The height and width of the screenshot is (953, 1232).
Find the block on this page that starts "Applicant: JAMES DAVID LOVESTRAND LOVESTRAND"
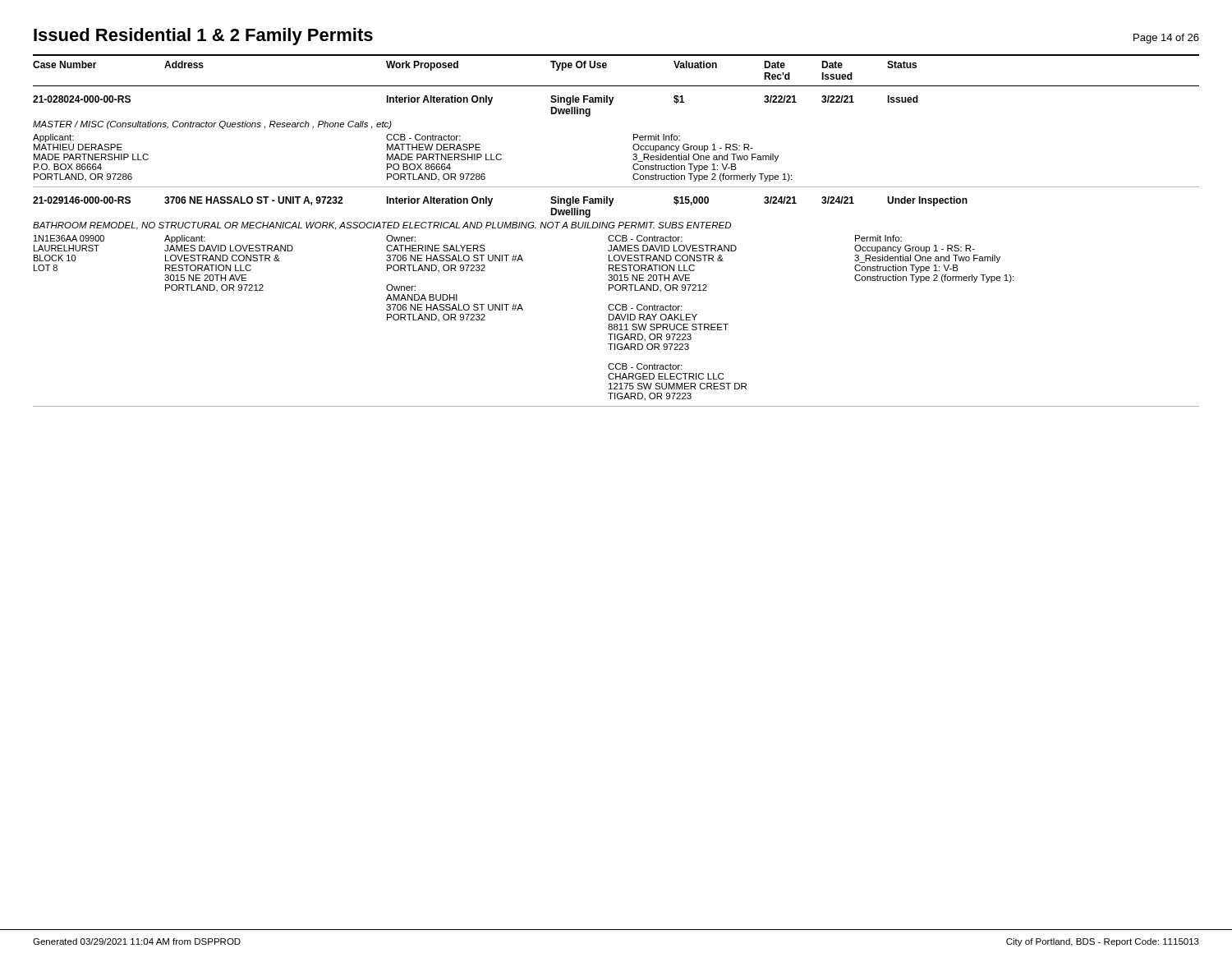coord(229,263)
